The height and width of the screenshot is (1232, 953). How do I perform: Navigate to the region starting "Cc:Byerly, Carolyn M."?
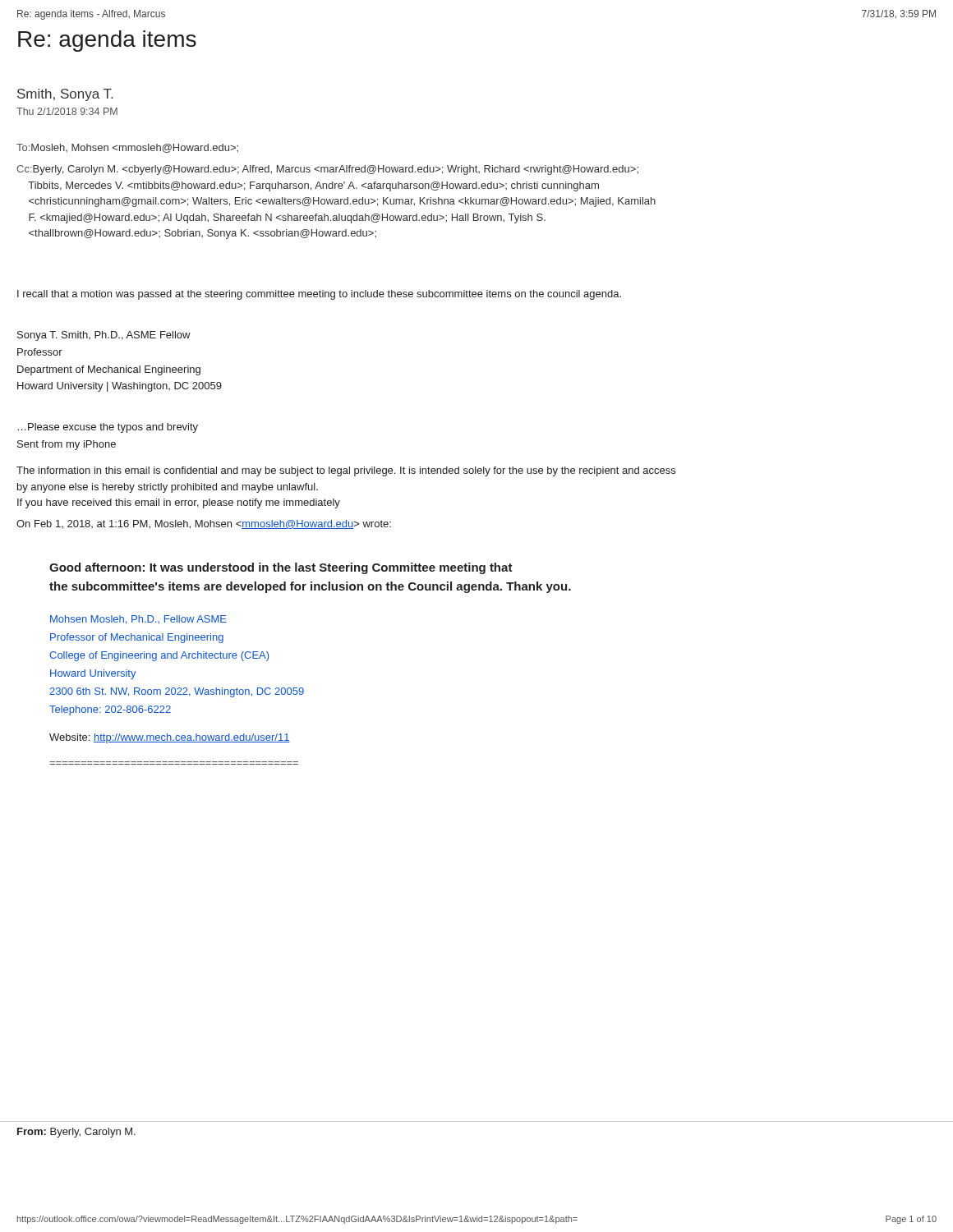[336, 201]
